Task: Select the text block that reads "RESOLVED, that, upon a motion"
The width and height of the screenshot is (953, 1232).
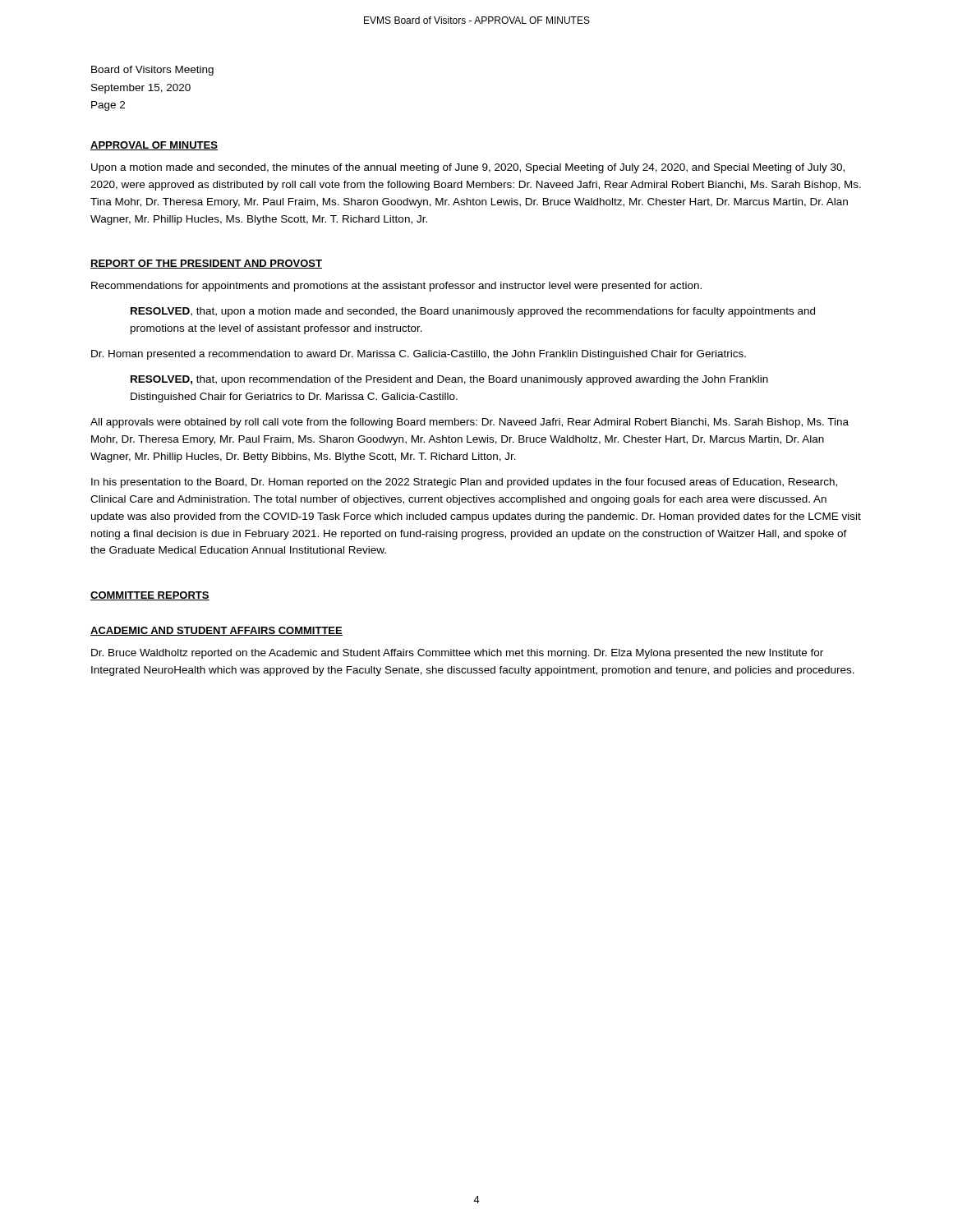Action: coord(473,320)
